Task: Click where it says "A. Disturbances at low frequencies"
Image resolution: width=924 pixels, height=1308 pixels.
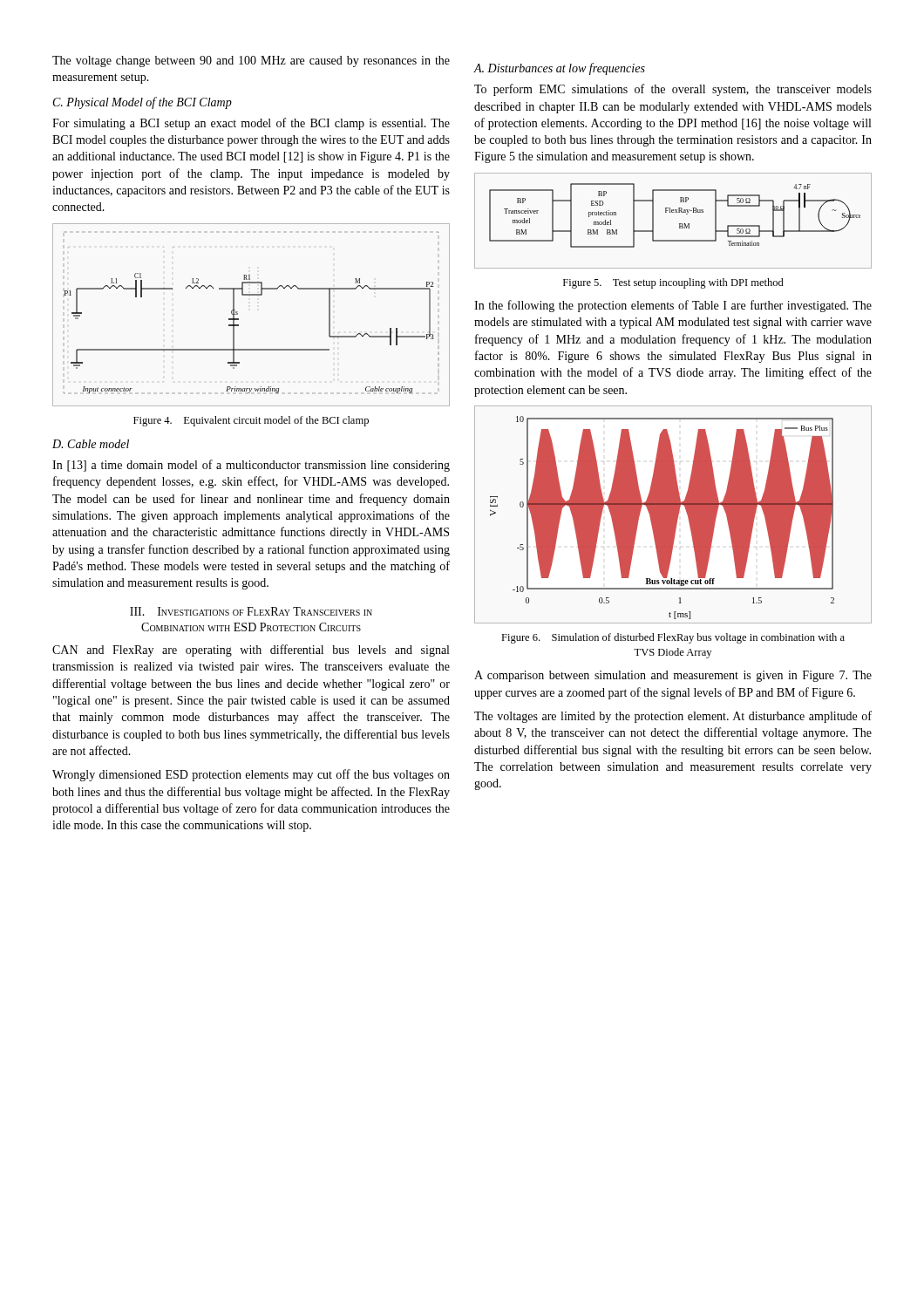Action: (x=559, y=69)
